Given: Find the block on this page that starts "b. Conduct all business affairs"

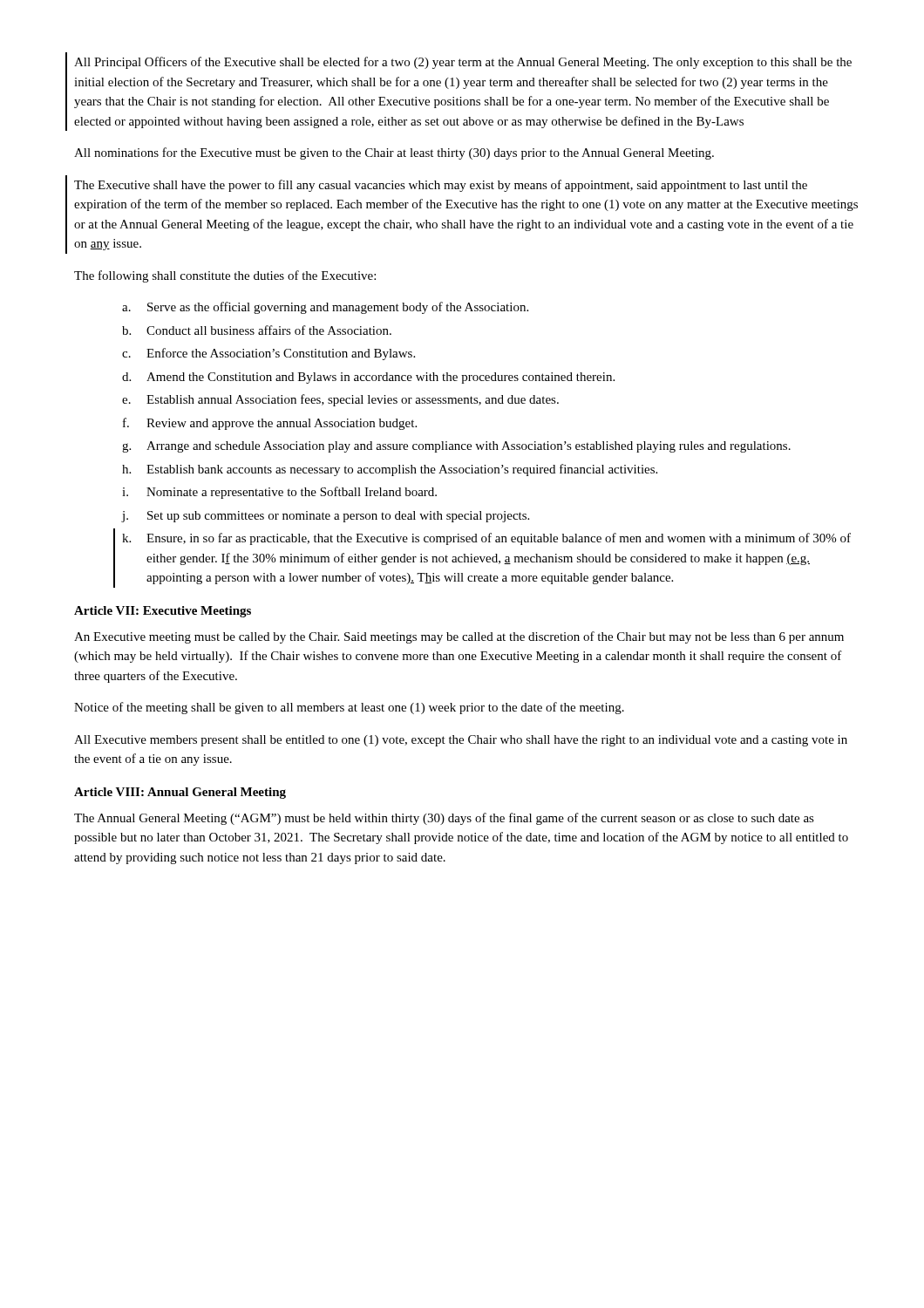Looking at the screenshot, I should [x=257, y=330].
